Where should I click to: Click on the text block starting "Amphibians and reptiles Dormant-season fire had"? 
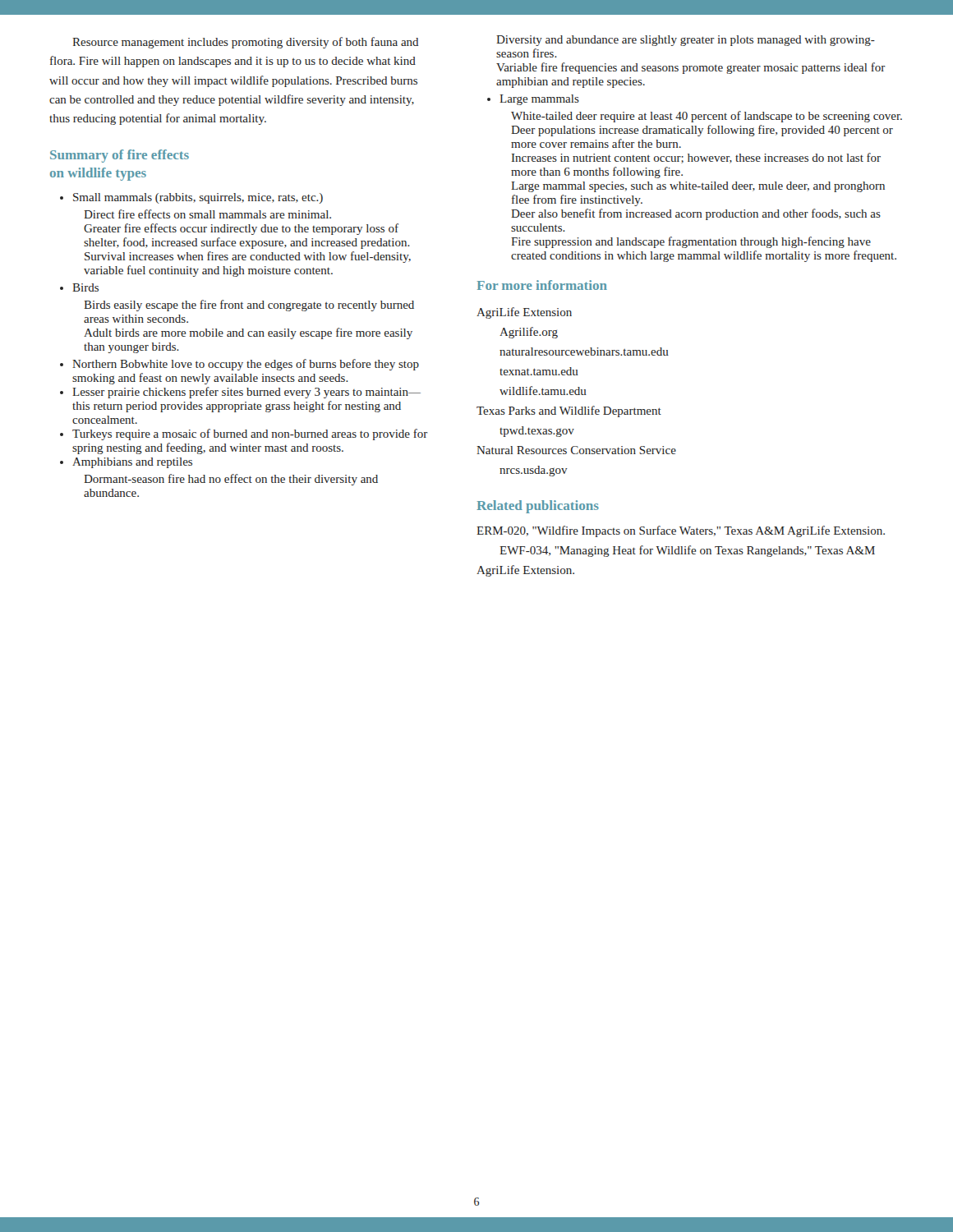click(x=254, y=478)
